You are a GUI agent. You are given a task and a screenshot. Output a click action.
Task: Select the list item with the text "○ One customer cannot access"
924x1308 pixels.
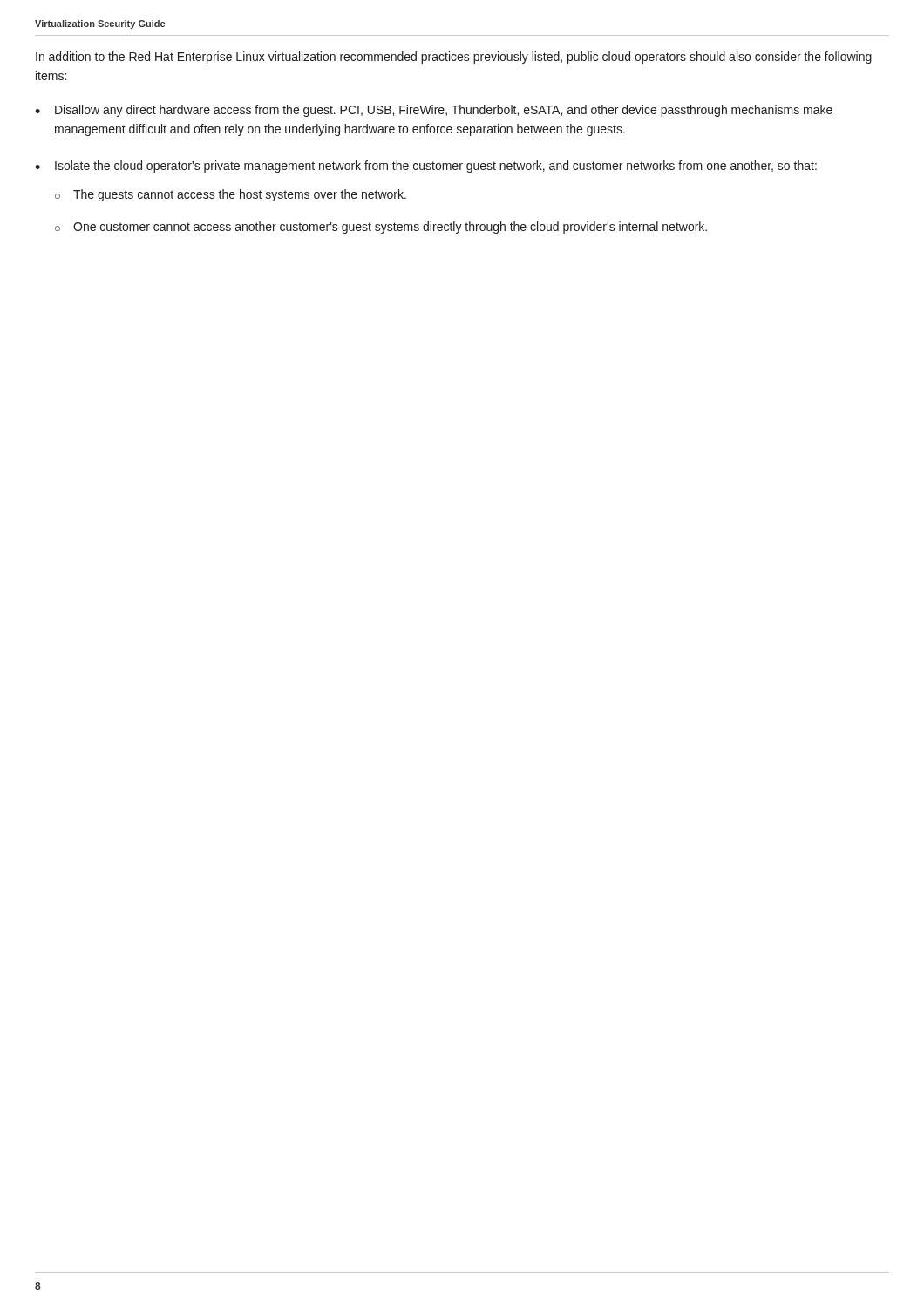tap(472, 227)
